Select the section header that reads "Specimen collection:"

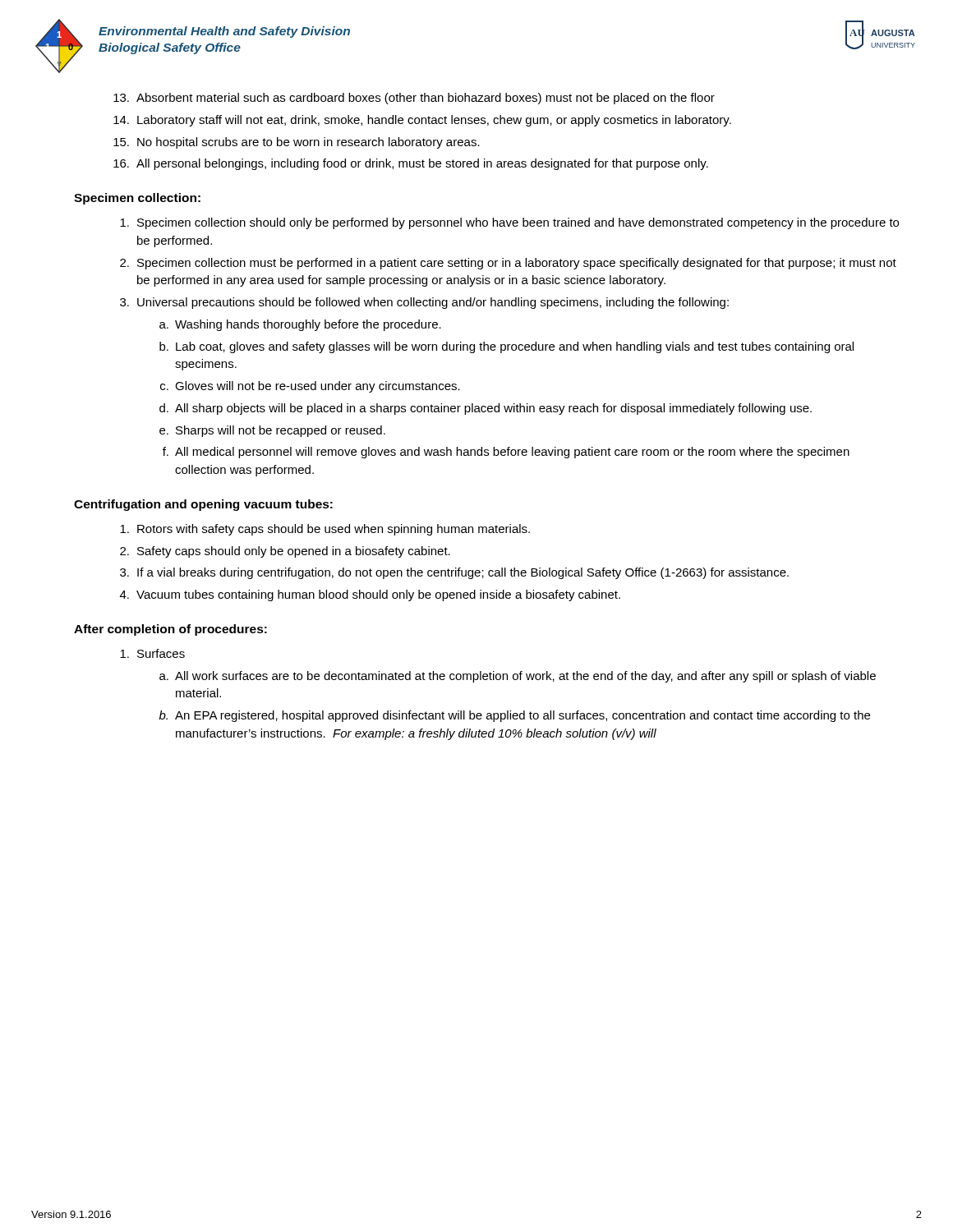pos(138,198)
